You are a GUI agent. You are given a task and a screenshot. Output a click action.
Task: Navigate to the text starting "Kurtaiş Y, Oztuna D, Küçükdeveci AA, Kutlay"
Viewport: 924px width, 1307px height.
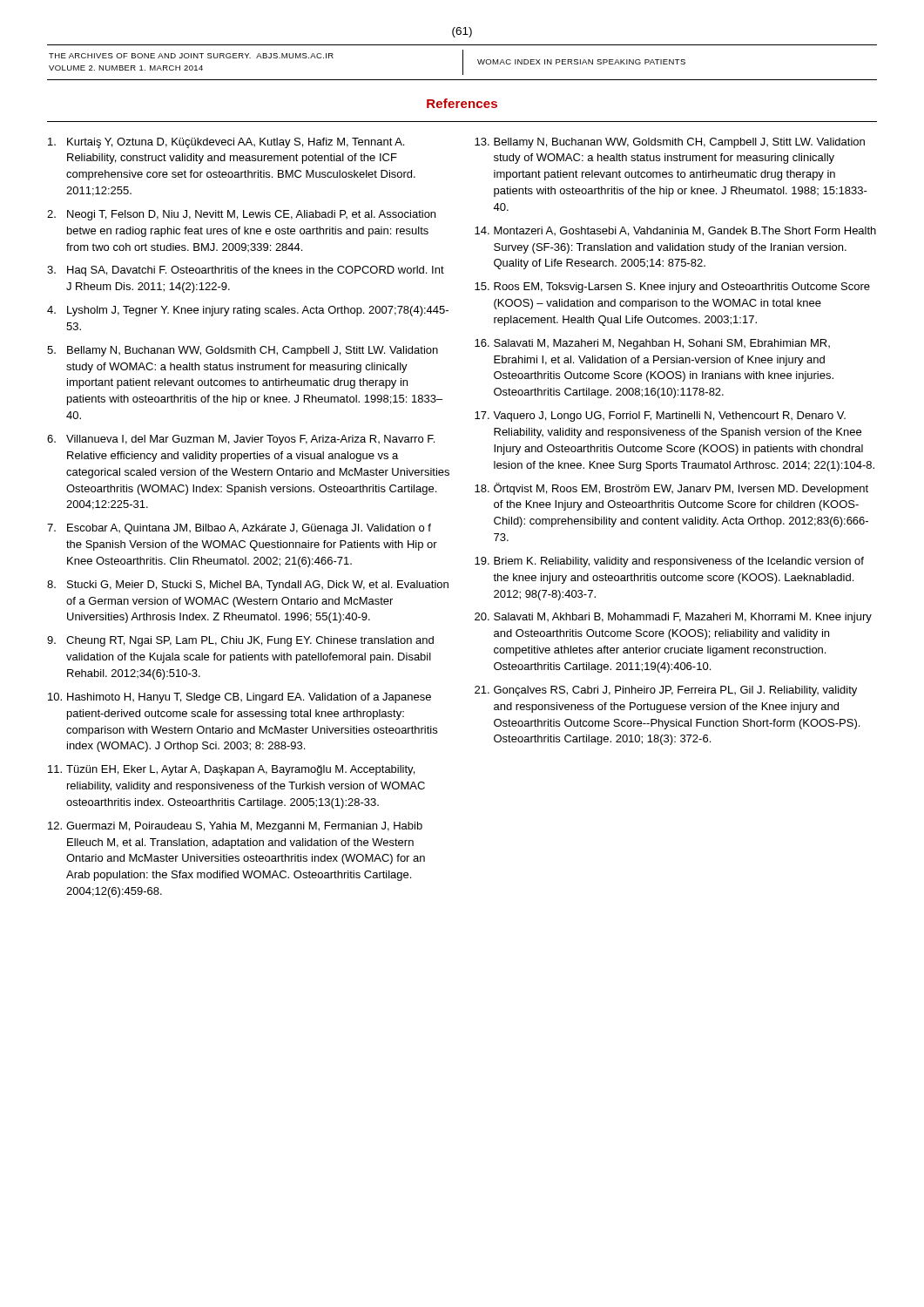[x=248, y=167]
